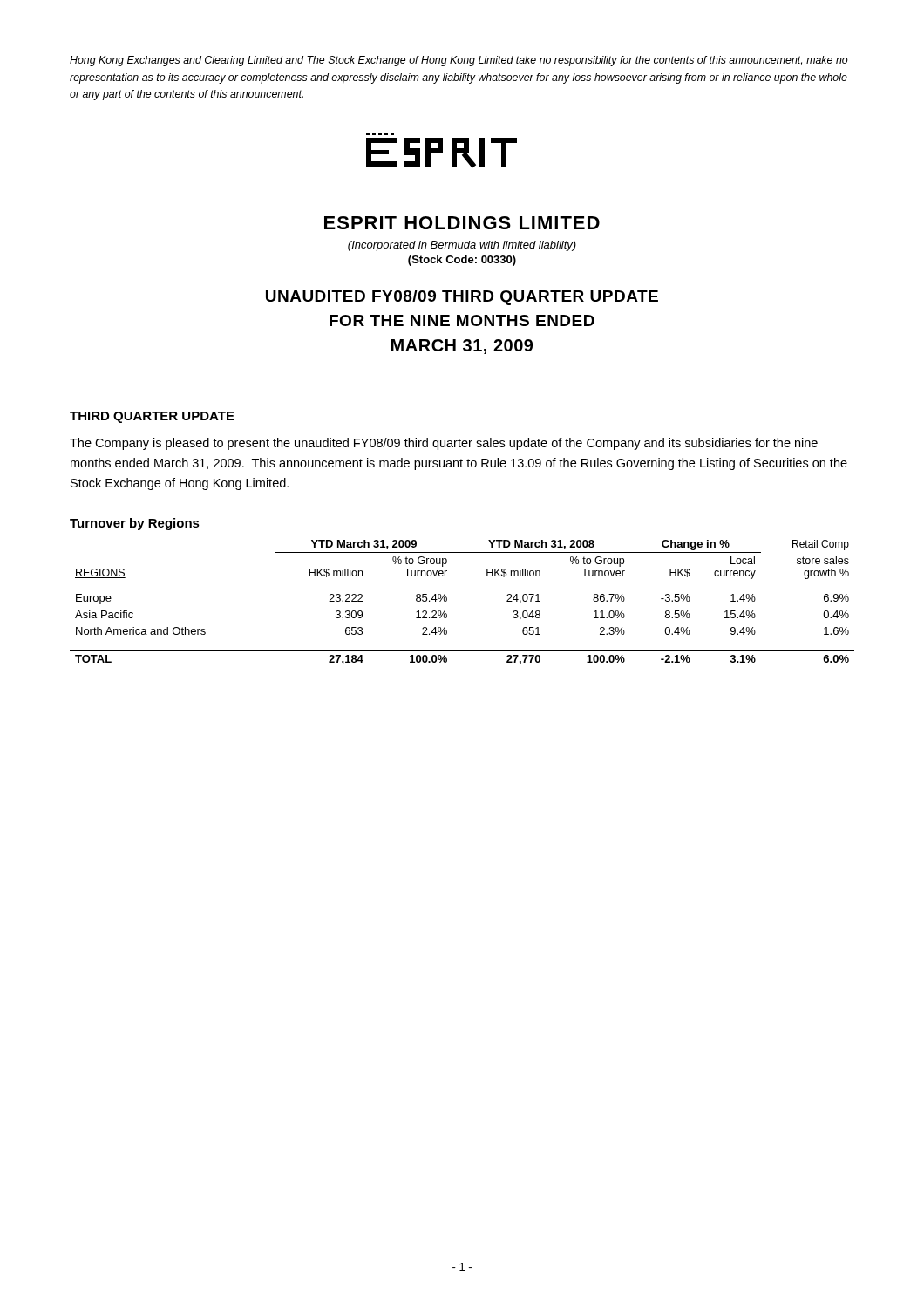Click on the region starting "The Company is"
The image size is (924, 1308).
point(459,463)
